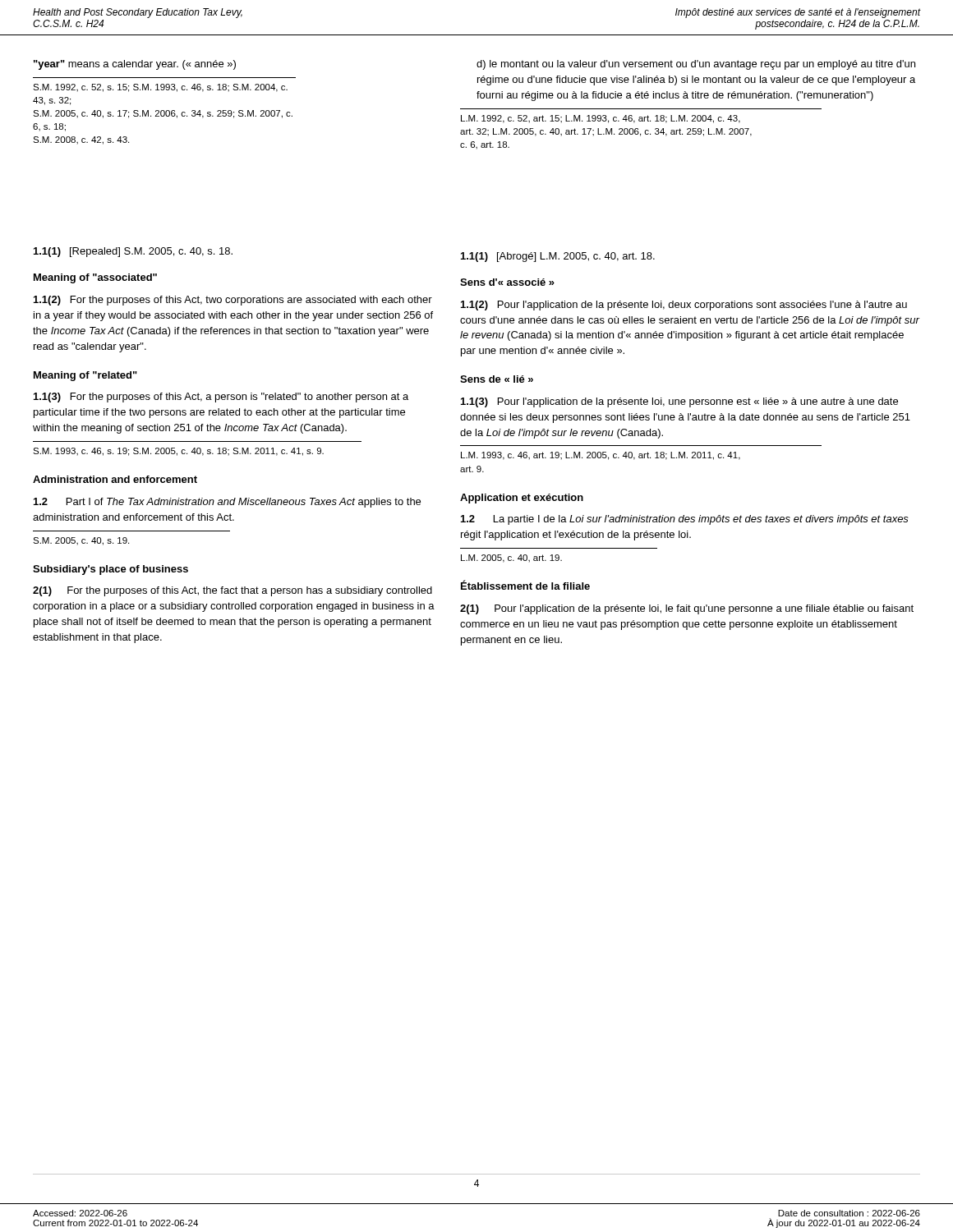Select the passage starting "Établissement de la"
The height and width of the screenshot is (1232, 953).
525,585
